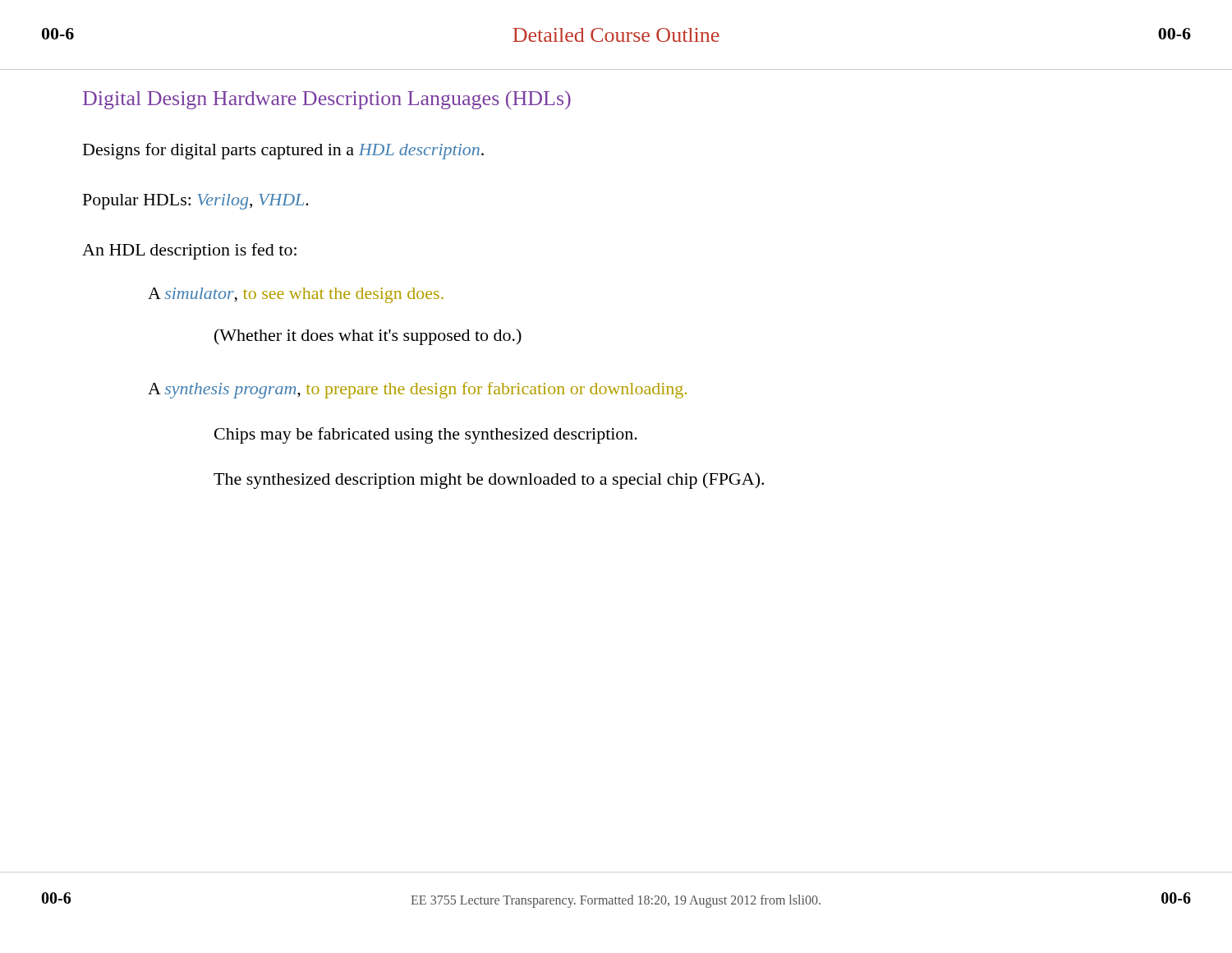Locate the element starting "Digital Design Hardware"
This screenshot has height=953, width=1232.
pyautogui.click(x=327, y=98)
